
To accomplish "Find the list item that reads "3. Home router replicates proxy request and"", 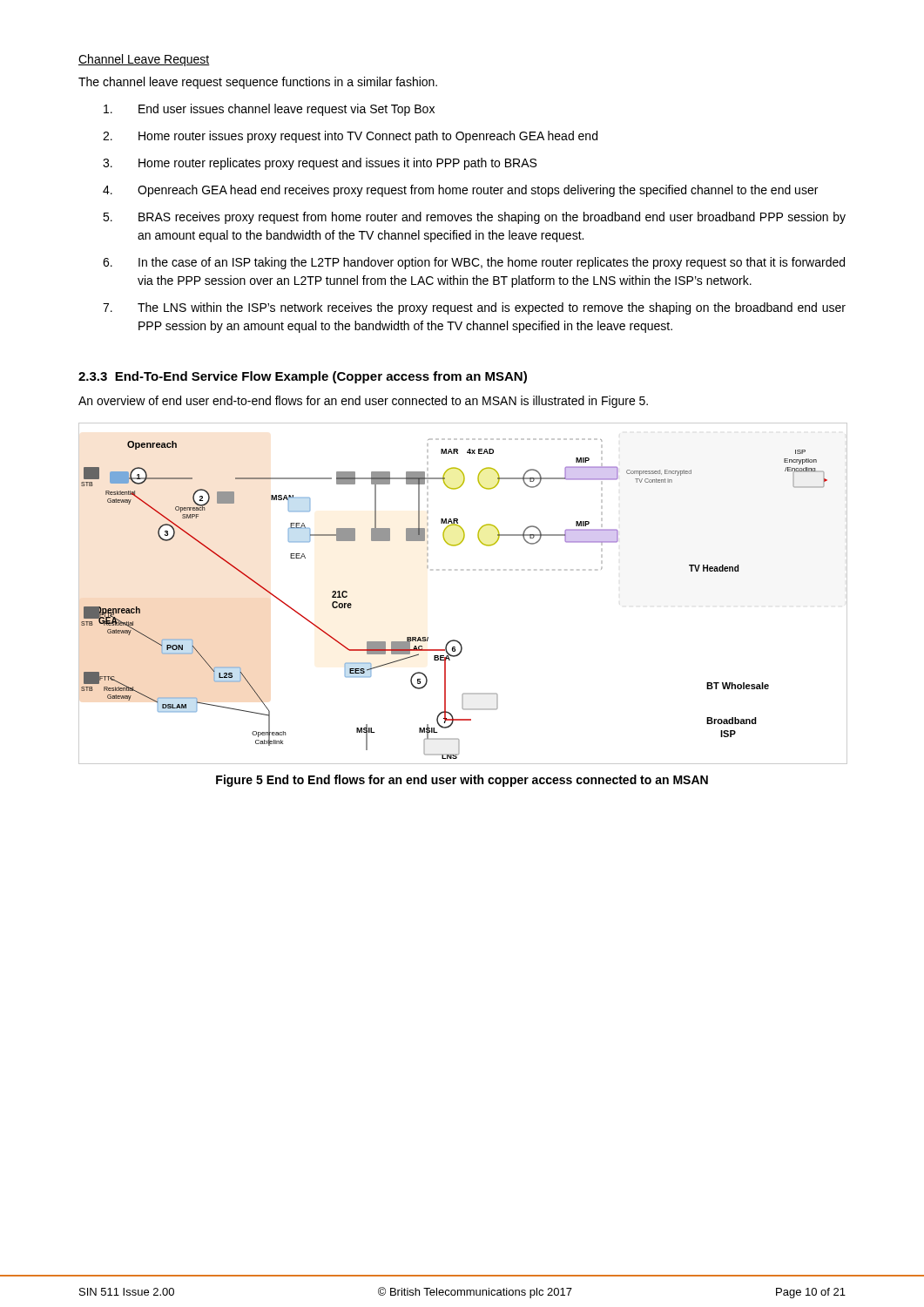I will pos(462,163).
